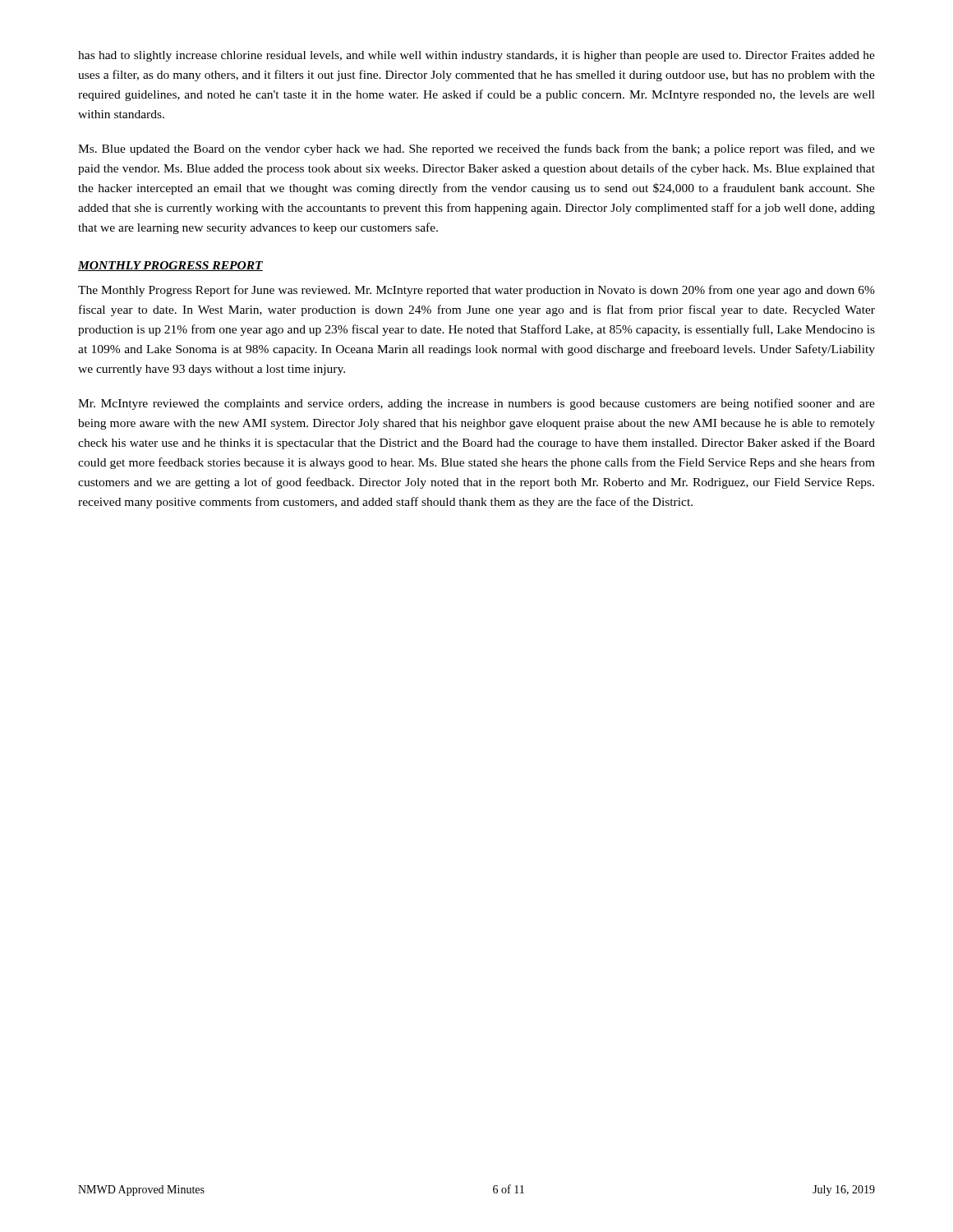Navigate to the element starting "MONTHLY PROGRESS REPORT"
Viewport: 953px width, 1232px height.
point(170,265)
